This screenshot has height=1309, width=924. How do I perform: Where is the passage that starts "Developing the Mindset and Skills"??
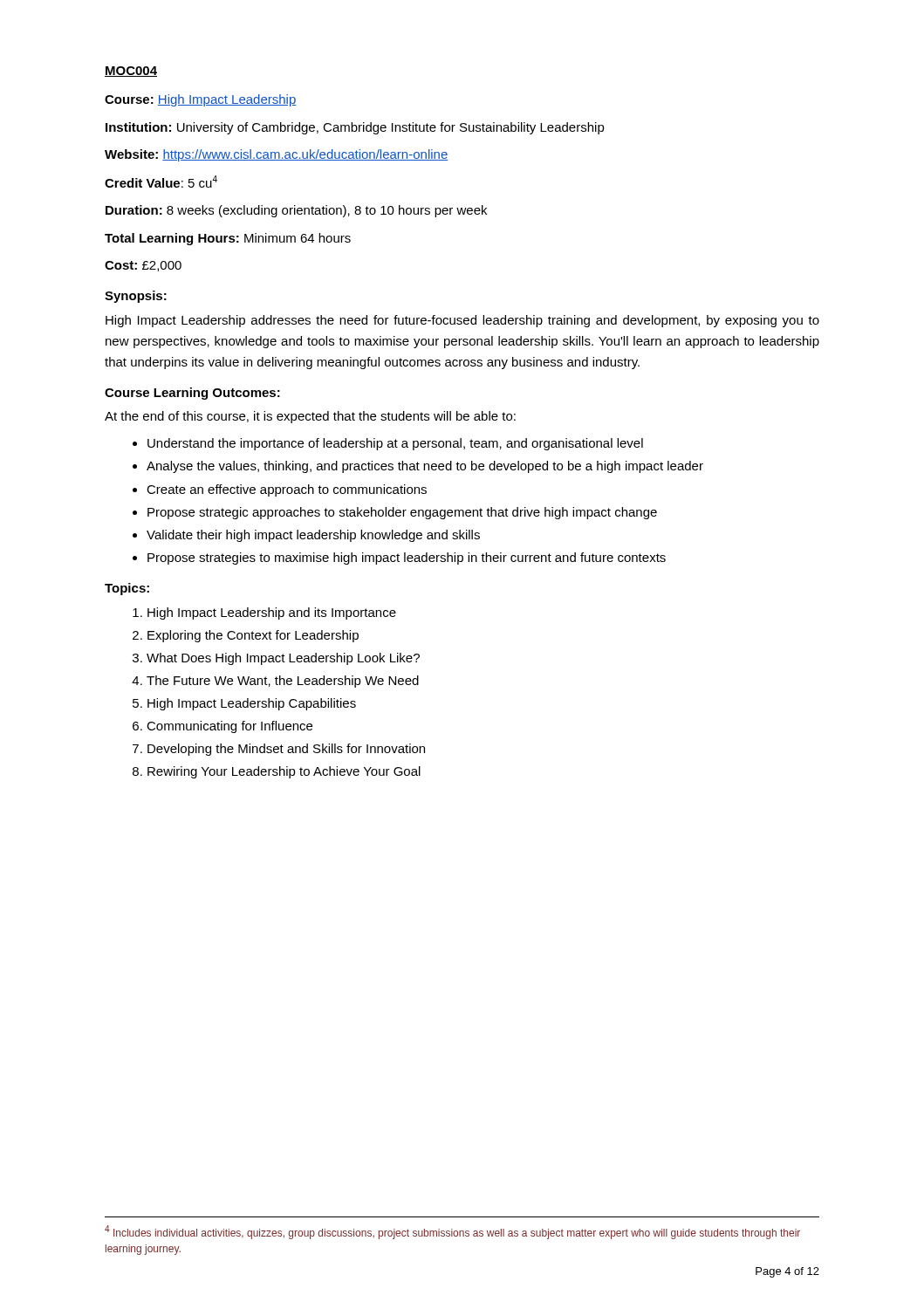(286, 748)
